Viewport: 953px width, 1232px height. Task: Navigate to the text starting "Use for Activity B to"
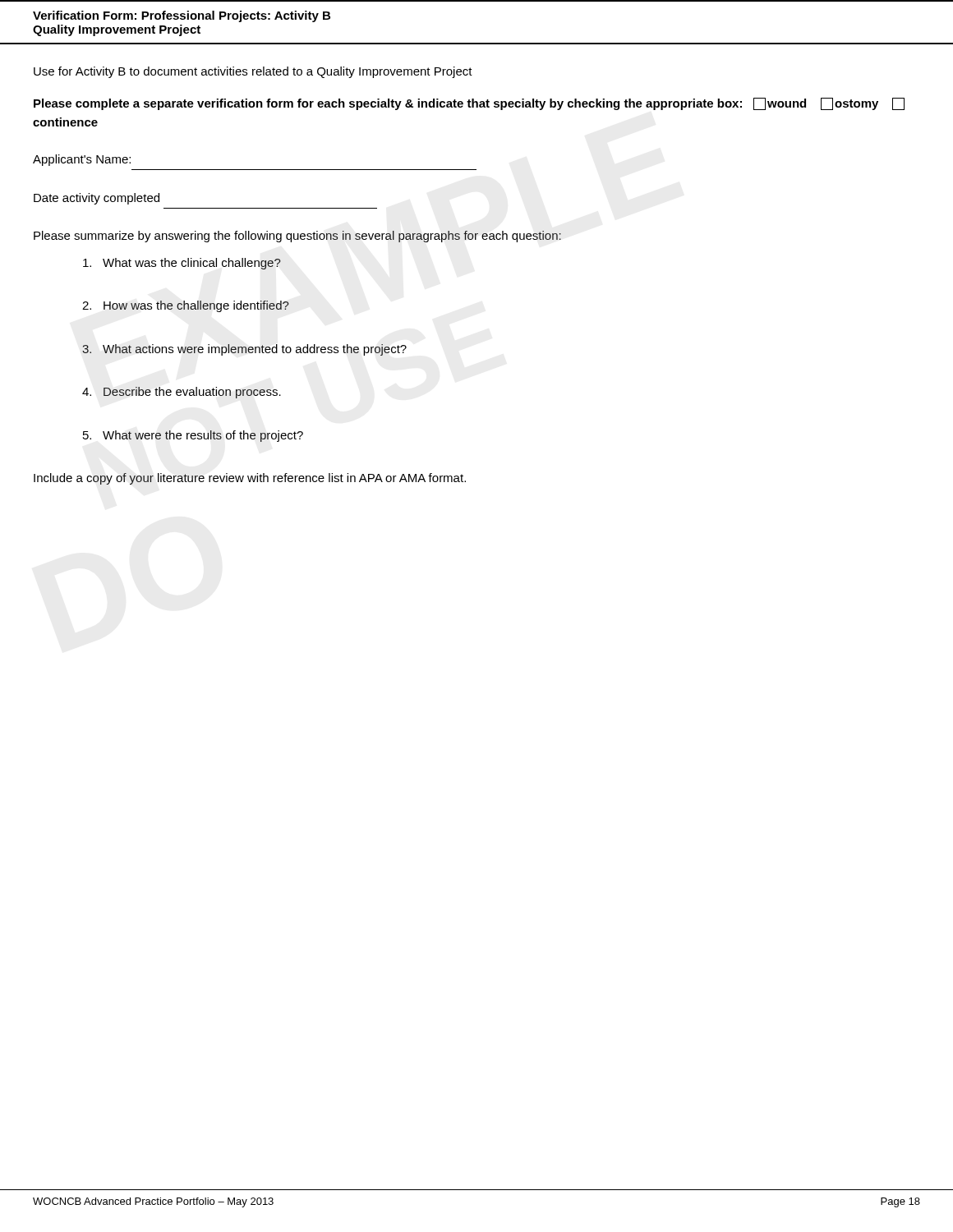tap(252, 71)
